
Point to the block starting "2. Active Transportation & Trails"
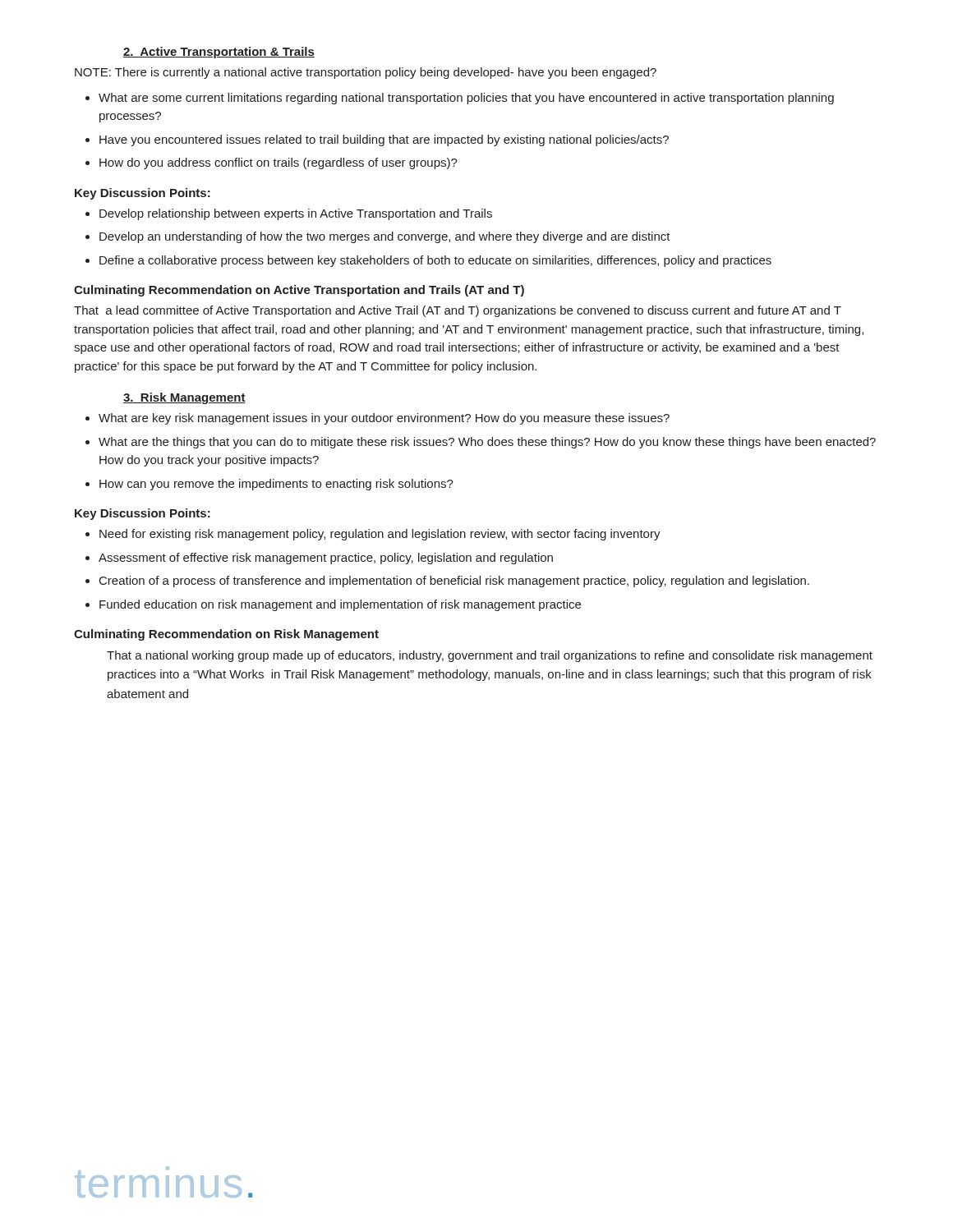[219, 51]
